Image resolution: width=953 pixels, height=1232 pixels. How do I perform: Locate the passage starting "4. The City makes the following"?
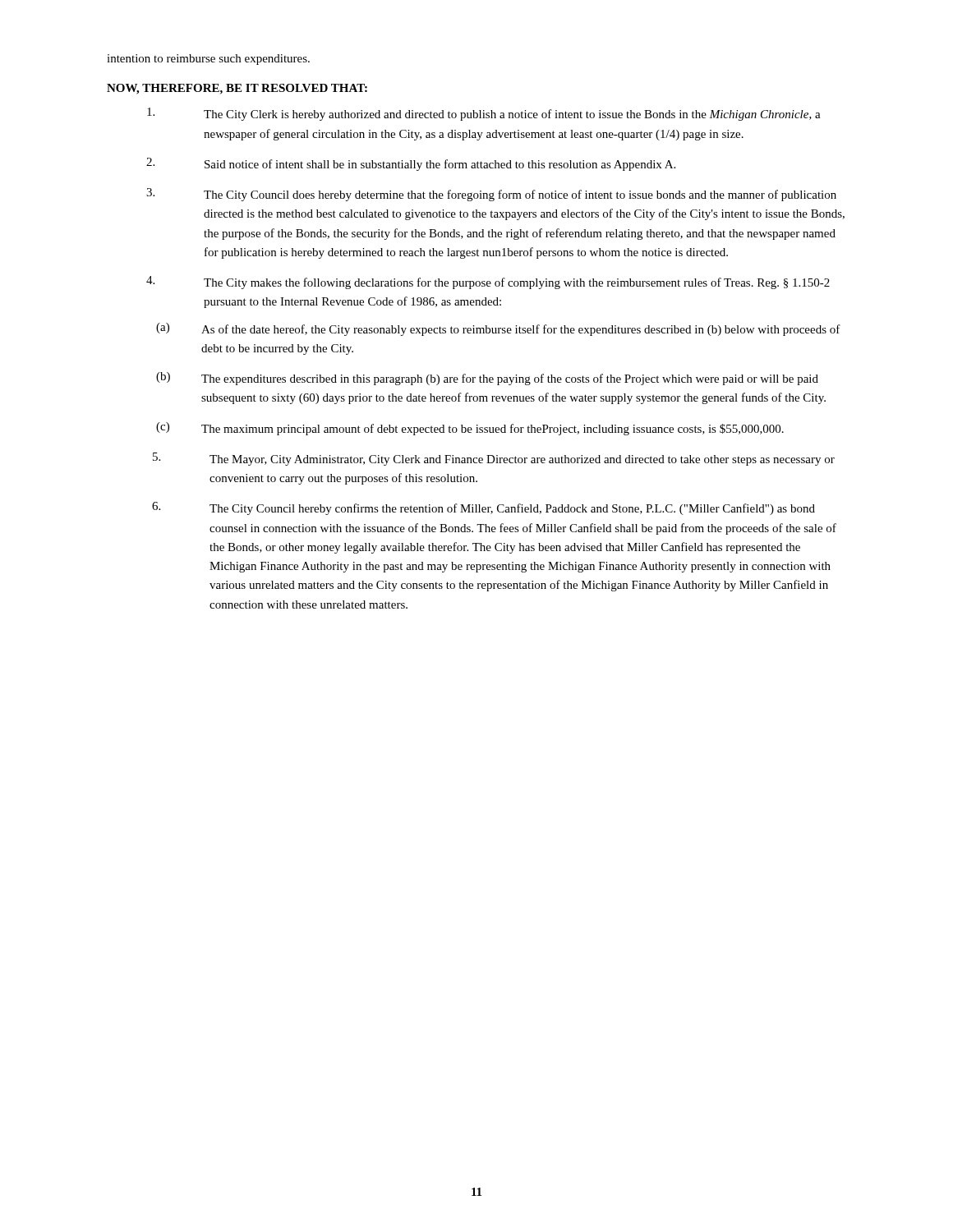click(476, 293)
